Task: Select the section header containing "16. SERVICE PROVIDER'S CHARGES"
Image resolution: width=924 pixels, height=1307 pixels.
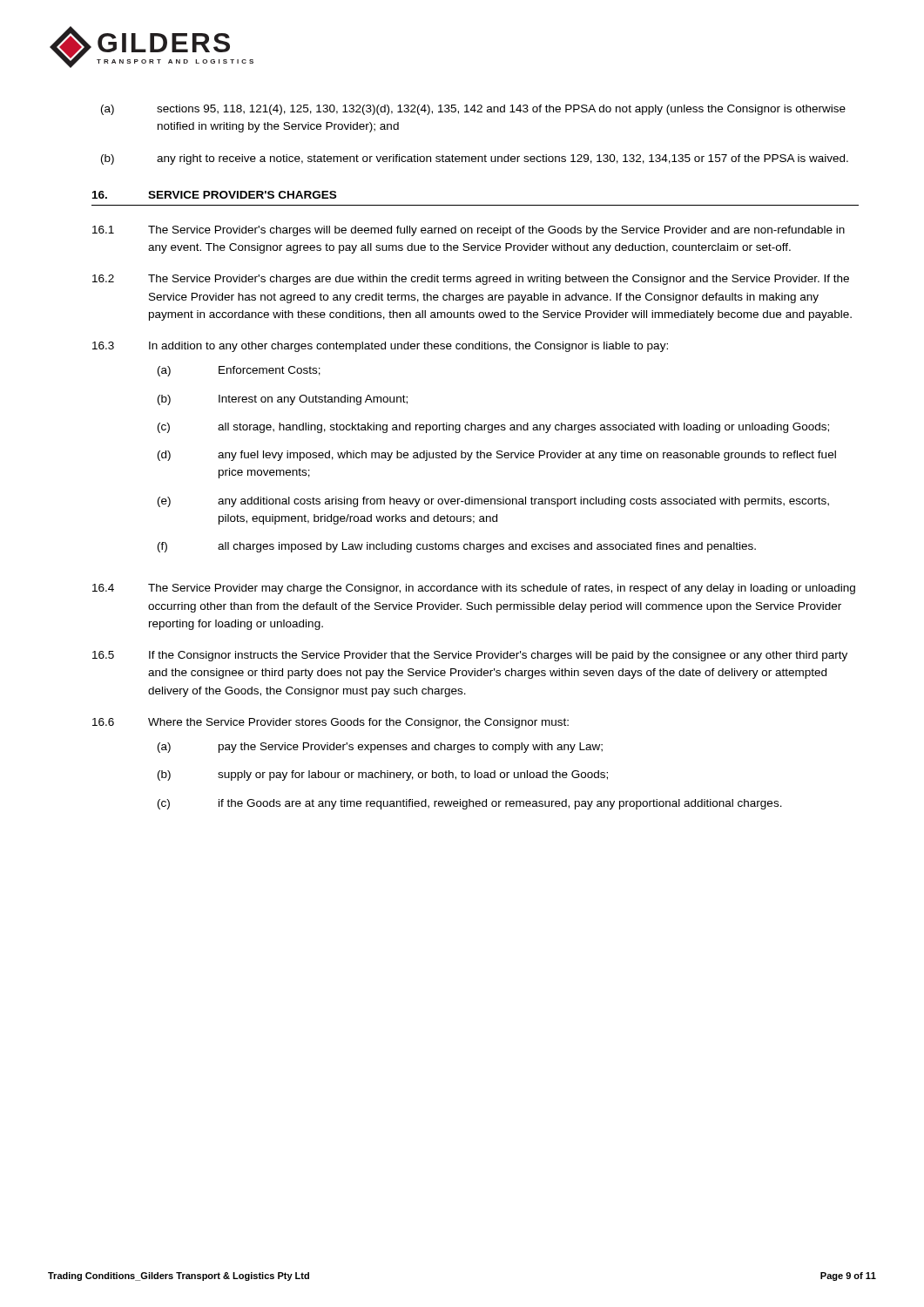Action: point(475,194)
